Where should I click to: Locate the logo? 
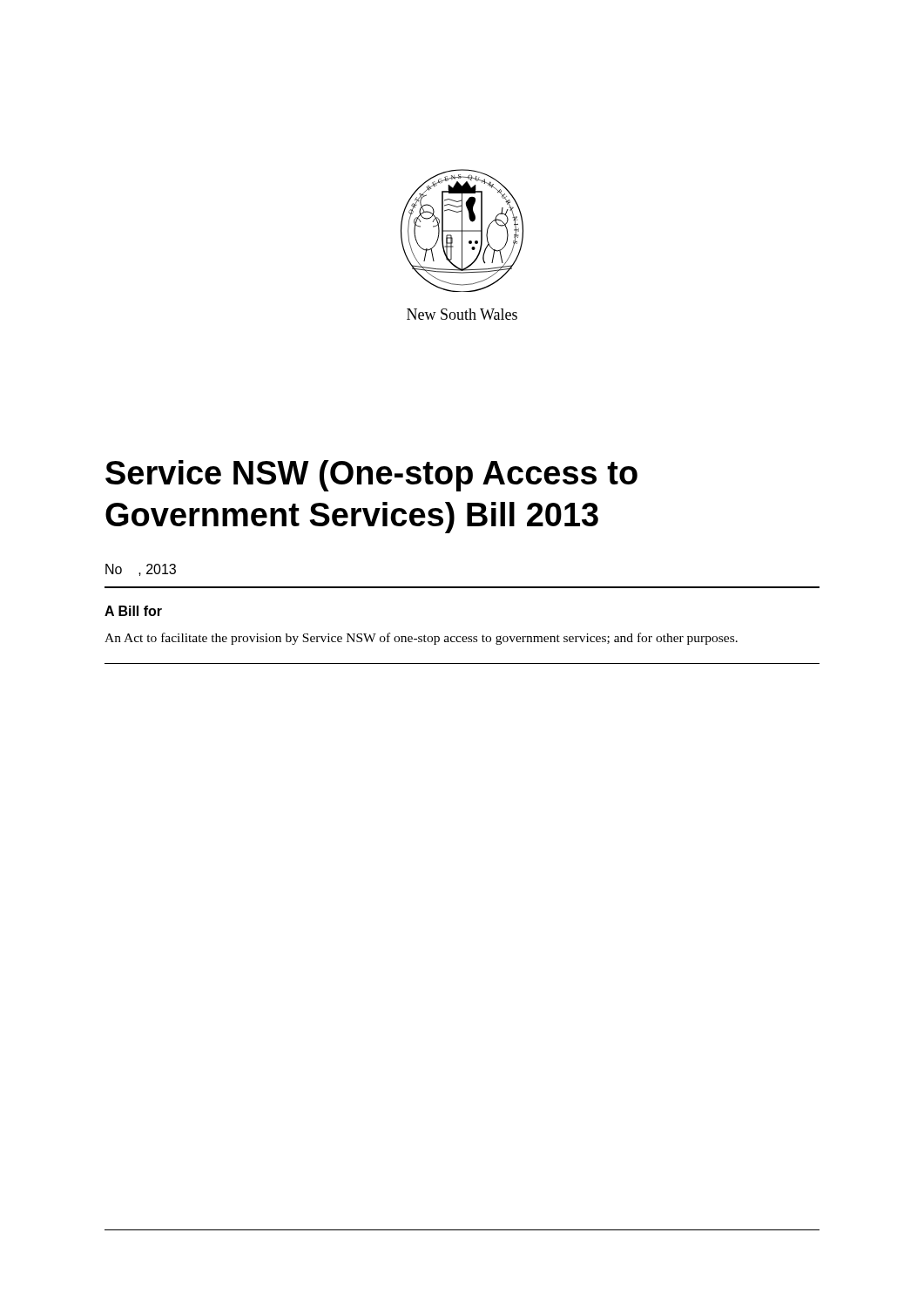click(x=462, y=226)
